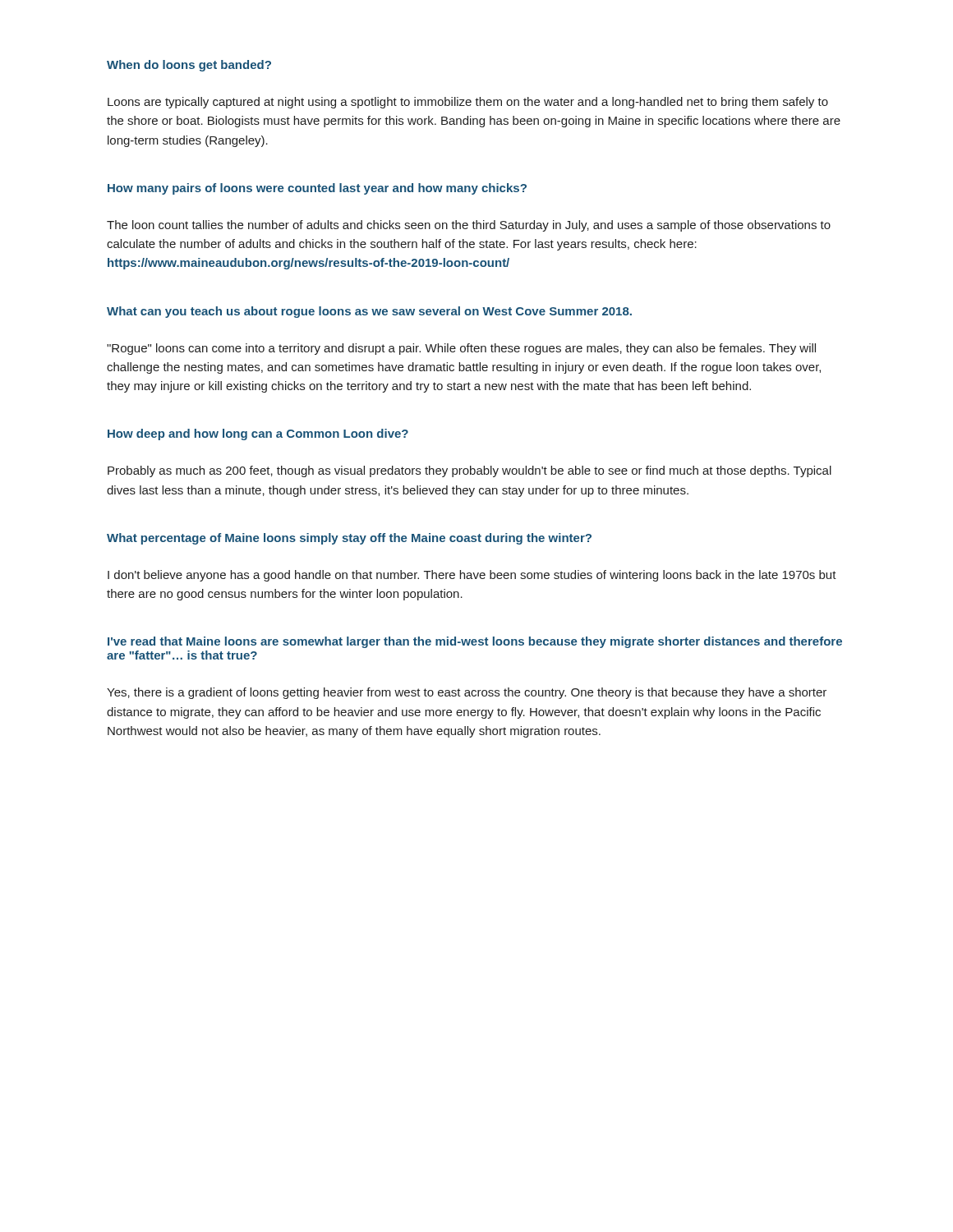Select the text block starting "Probably as much as"
The width and height of the screenshot is (953, 1232).
[x=476, y=480]
